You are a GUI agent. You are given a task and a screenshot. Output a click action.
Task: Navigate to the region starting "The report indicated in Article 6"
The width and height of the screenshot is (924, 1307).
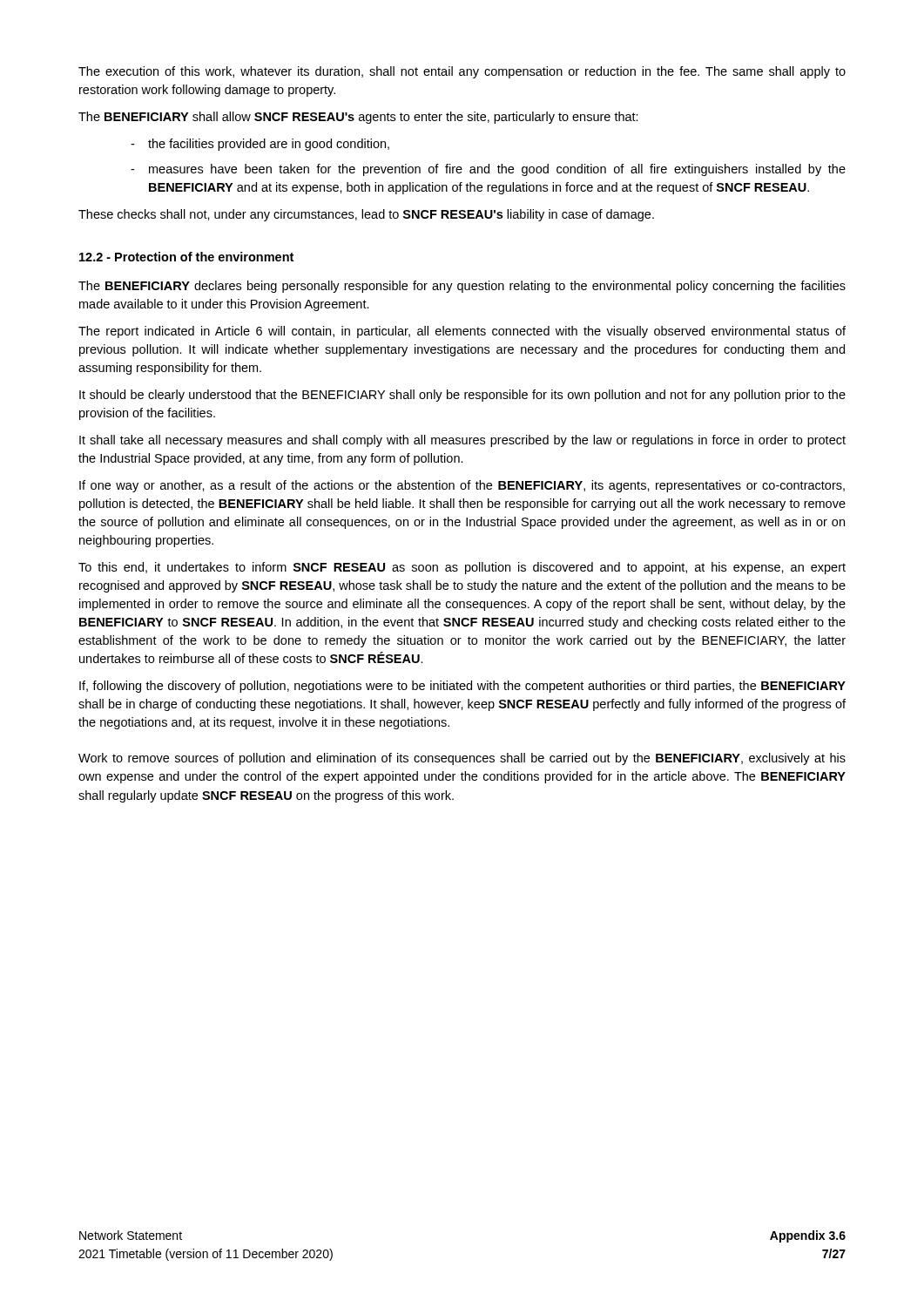pyautogui.click(x=462, y=350)
